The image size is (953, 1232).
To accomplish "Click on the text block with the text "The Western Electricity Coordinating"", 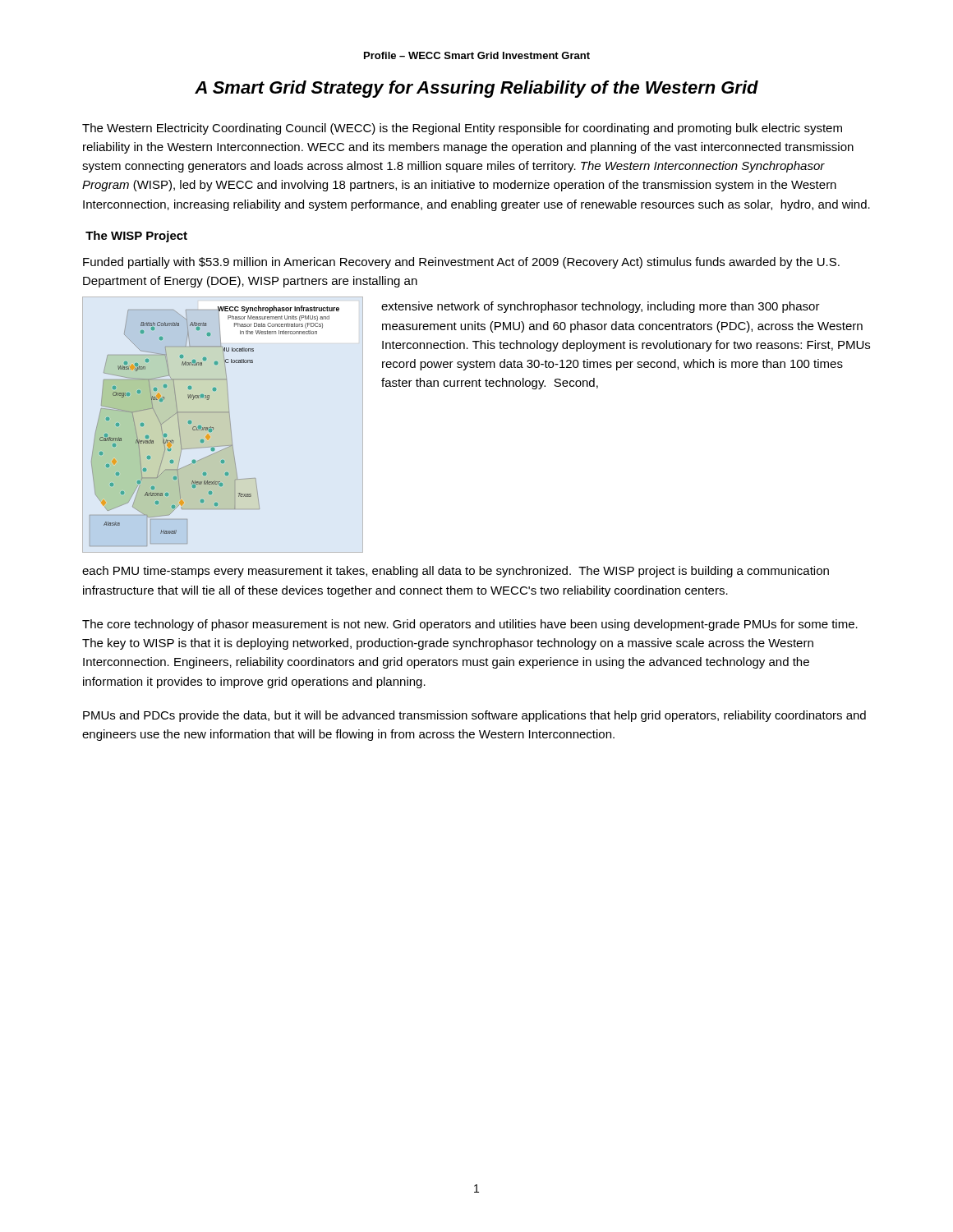I will click(476, 166).
